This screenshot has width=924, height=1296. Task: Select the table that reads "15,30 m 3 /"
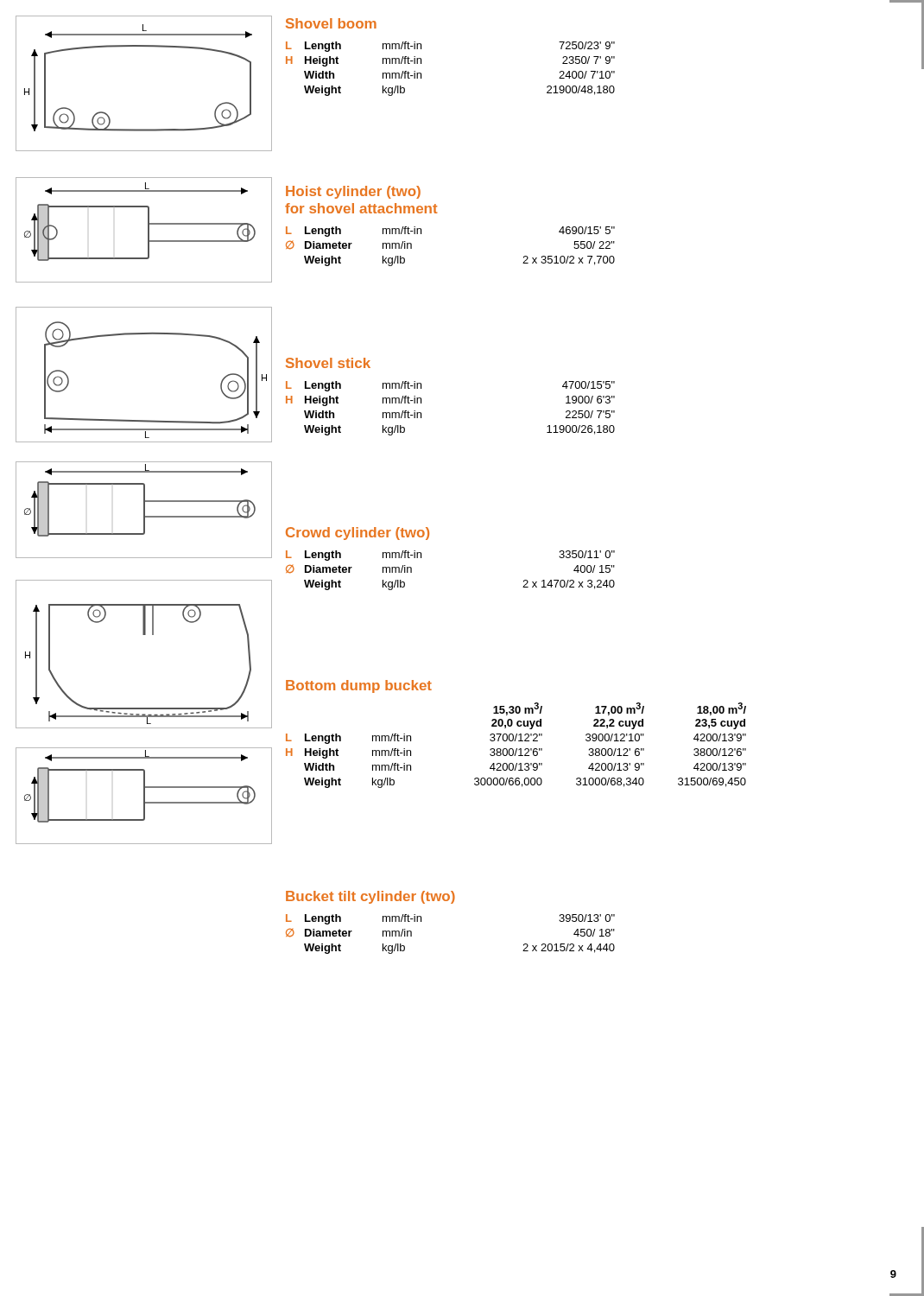pos(596,744)
